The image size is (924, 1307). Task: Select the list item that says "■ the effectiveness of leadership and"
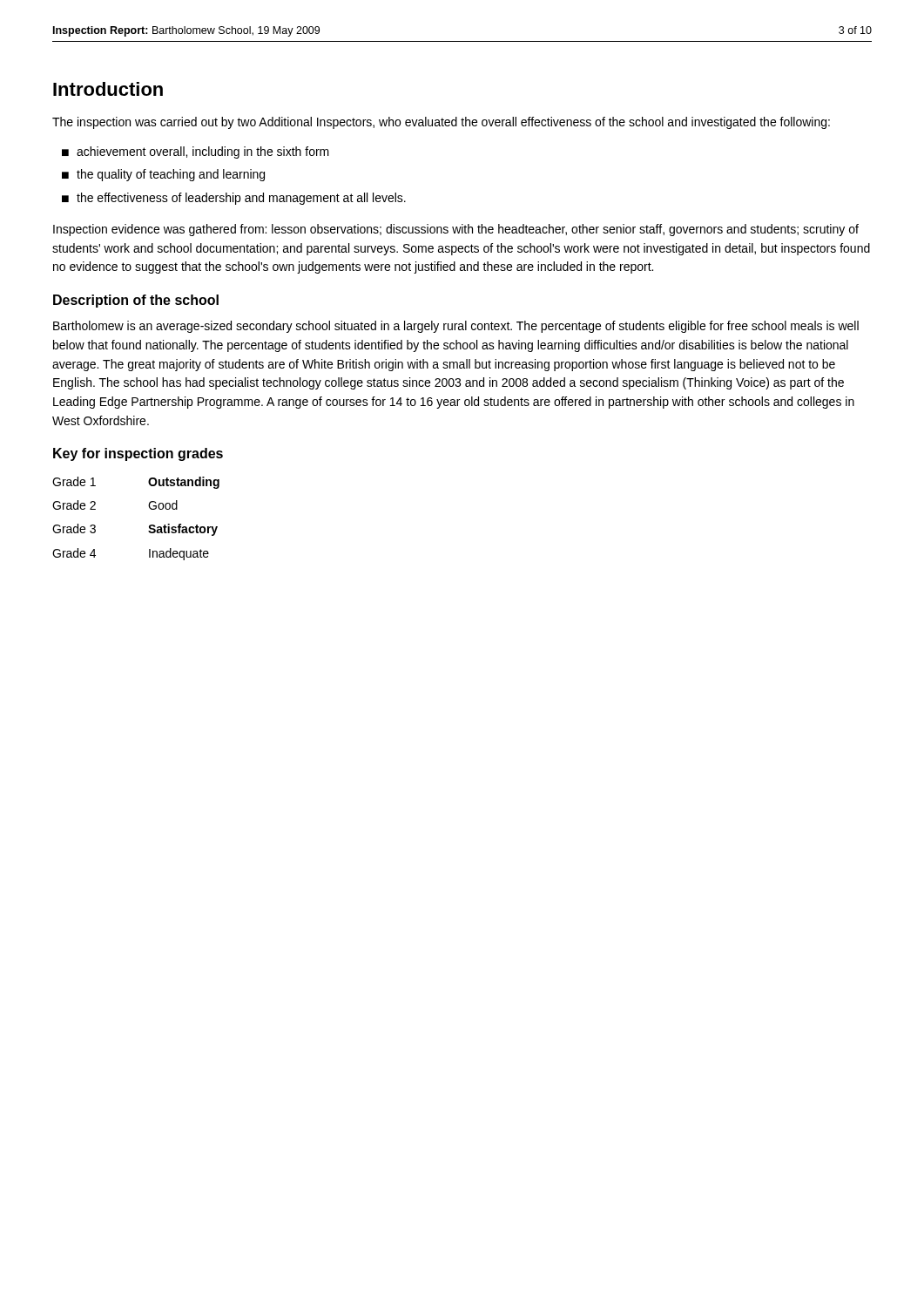234,200
